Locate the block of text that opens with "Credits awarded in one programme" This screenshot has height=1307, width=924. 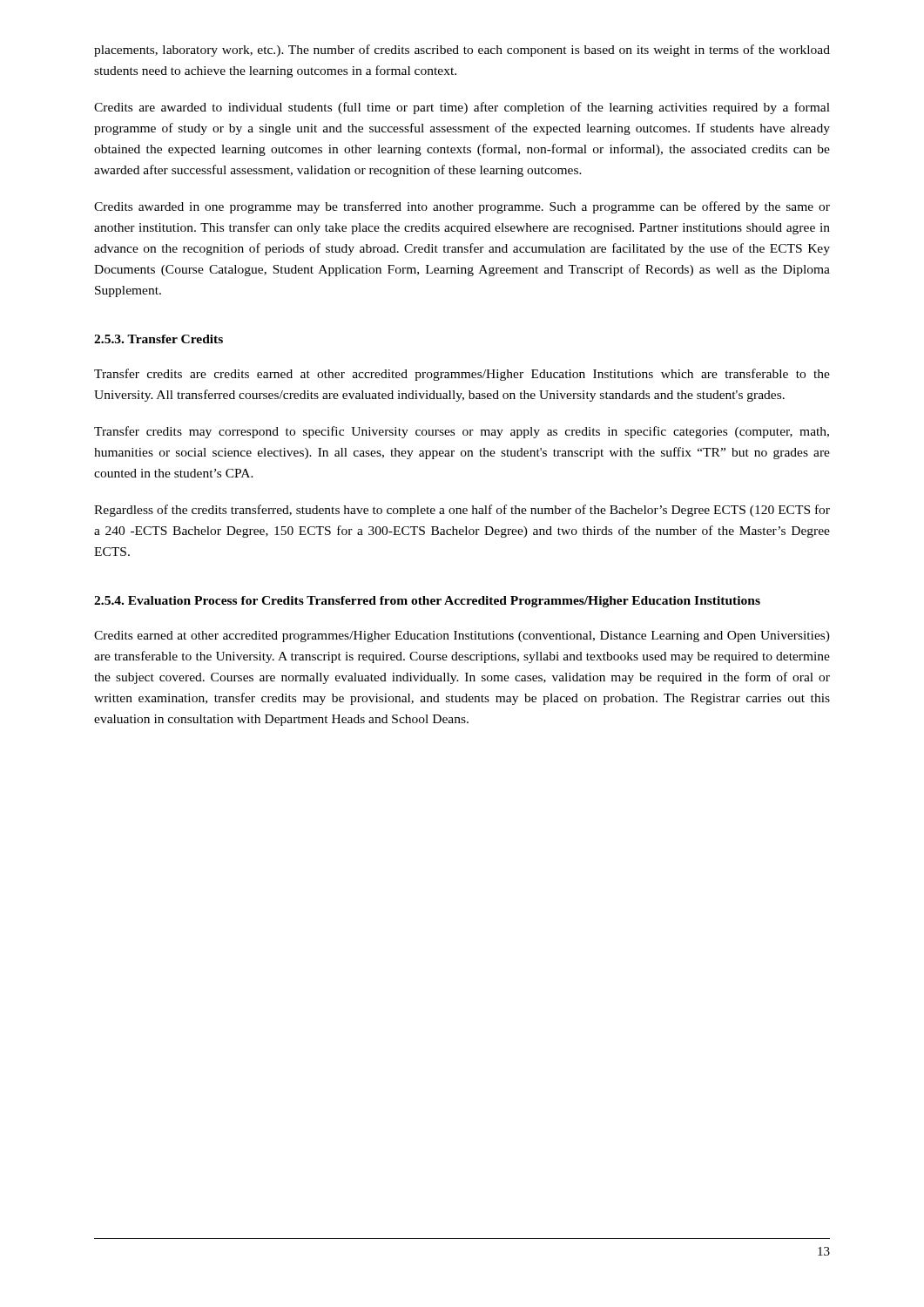tap(462, 248)
